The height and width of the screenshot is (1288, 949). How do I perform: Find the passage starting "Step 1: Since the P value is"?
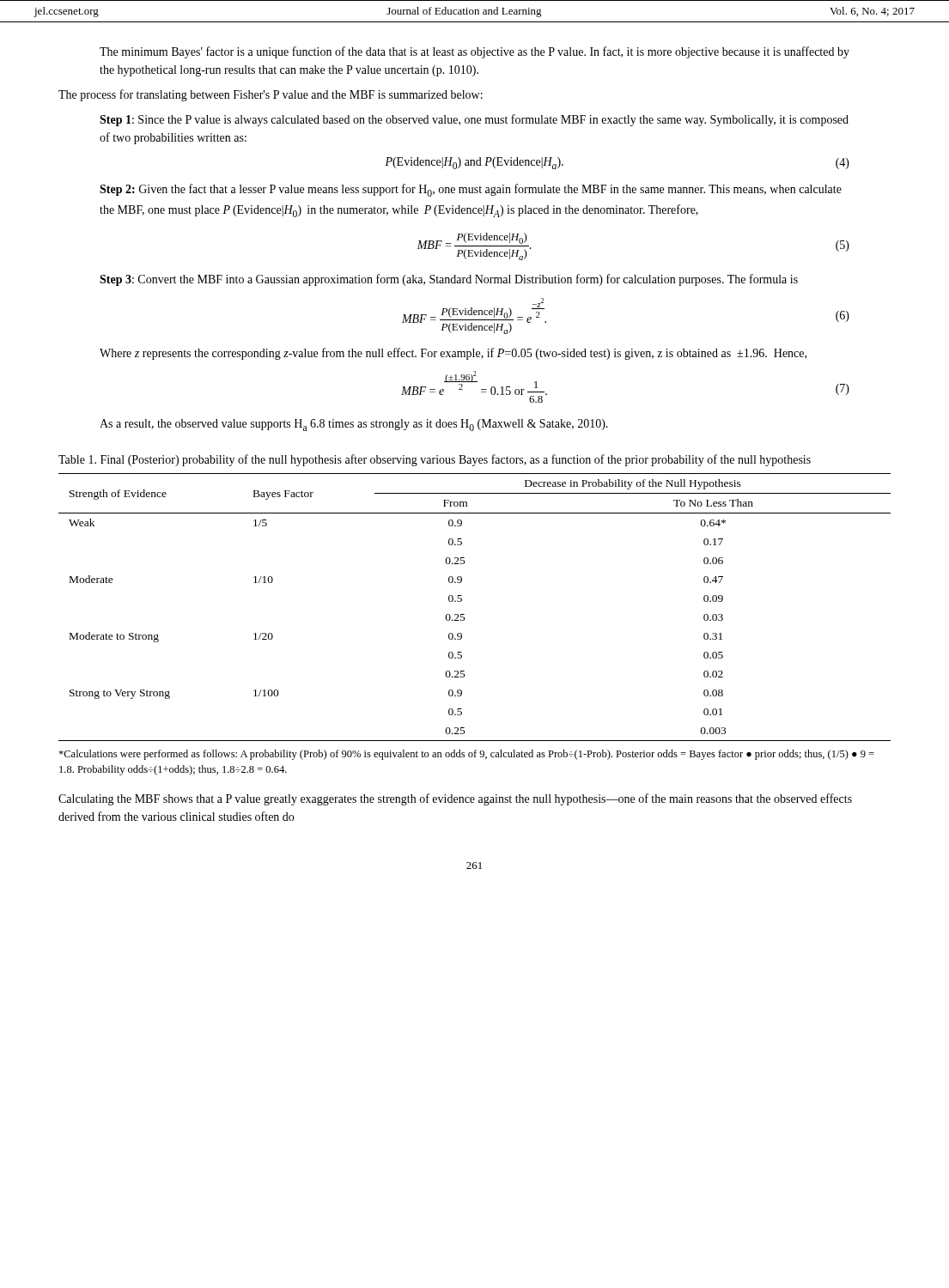[x=474, y=129]
